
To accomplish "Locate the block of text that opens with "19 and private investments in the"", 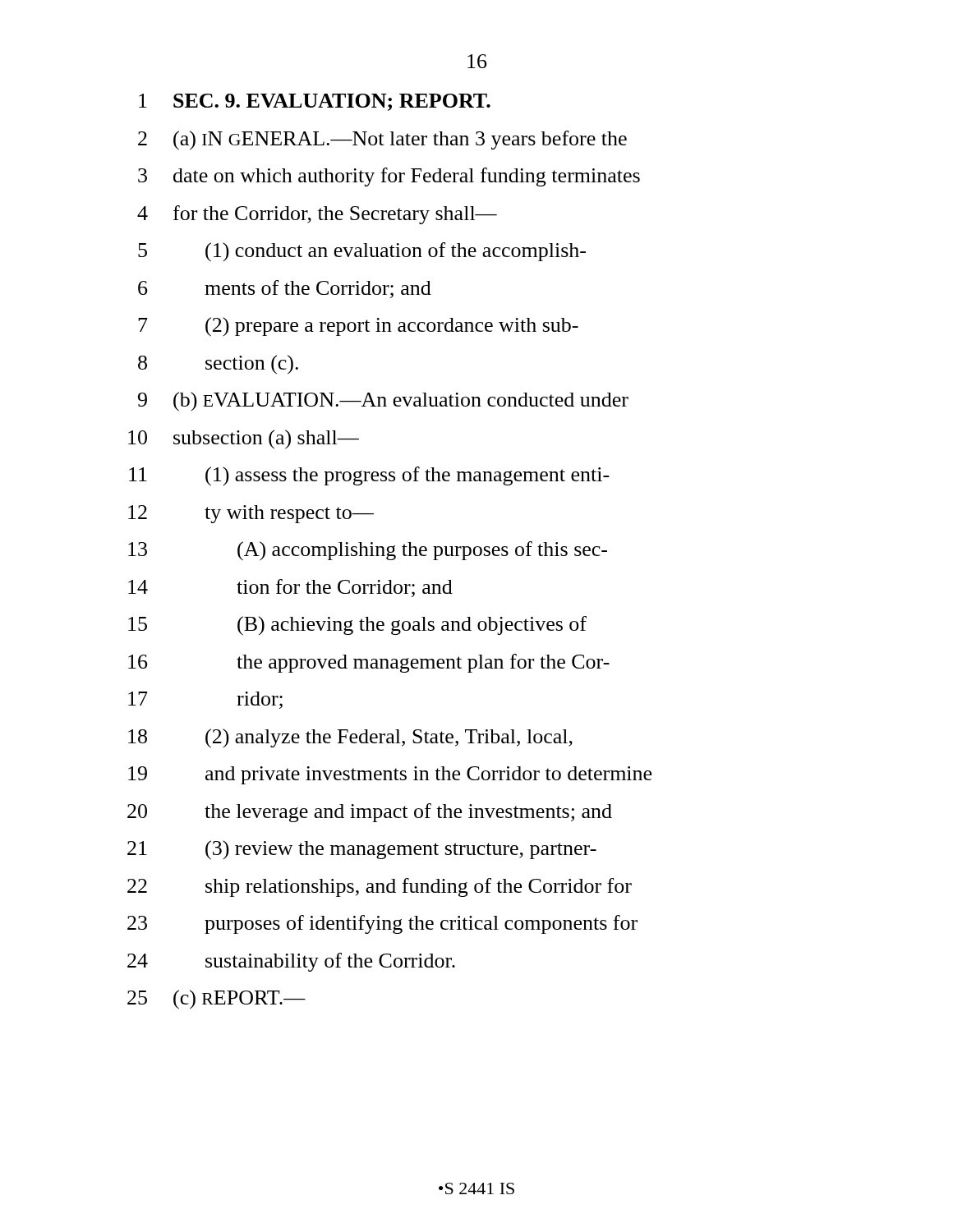I will [x=476, y=774].
